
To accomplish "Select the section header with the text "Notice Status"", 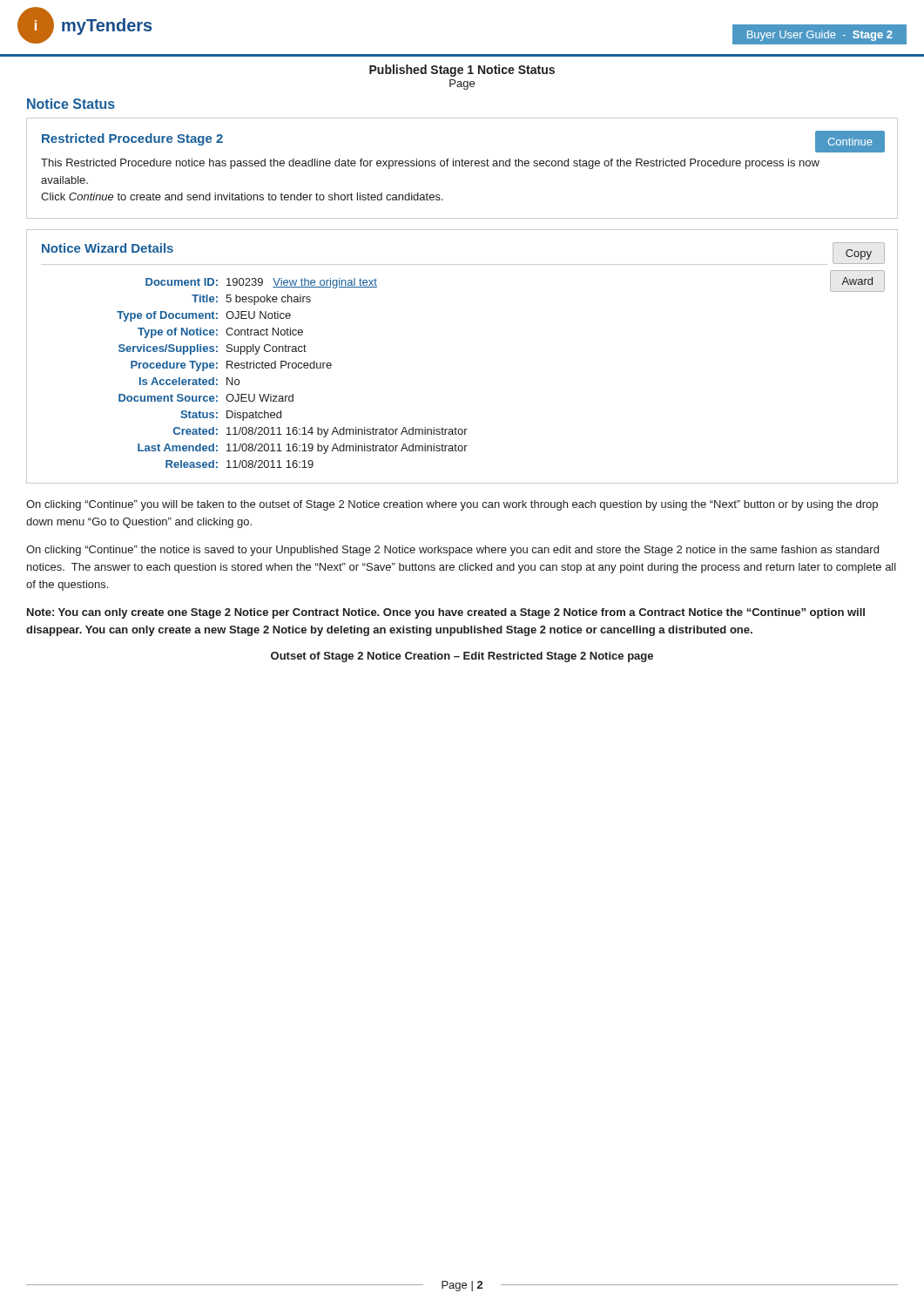I will [x=71, y=104].
